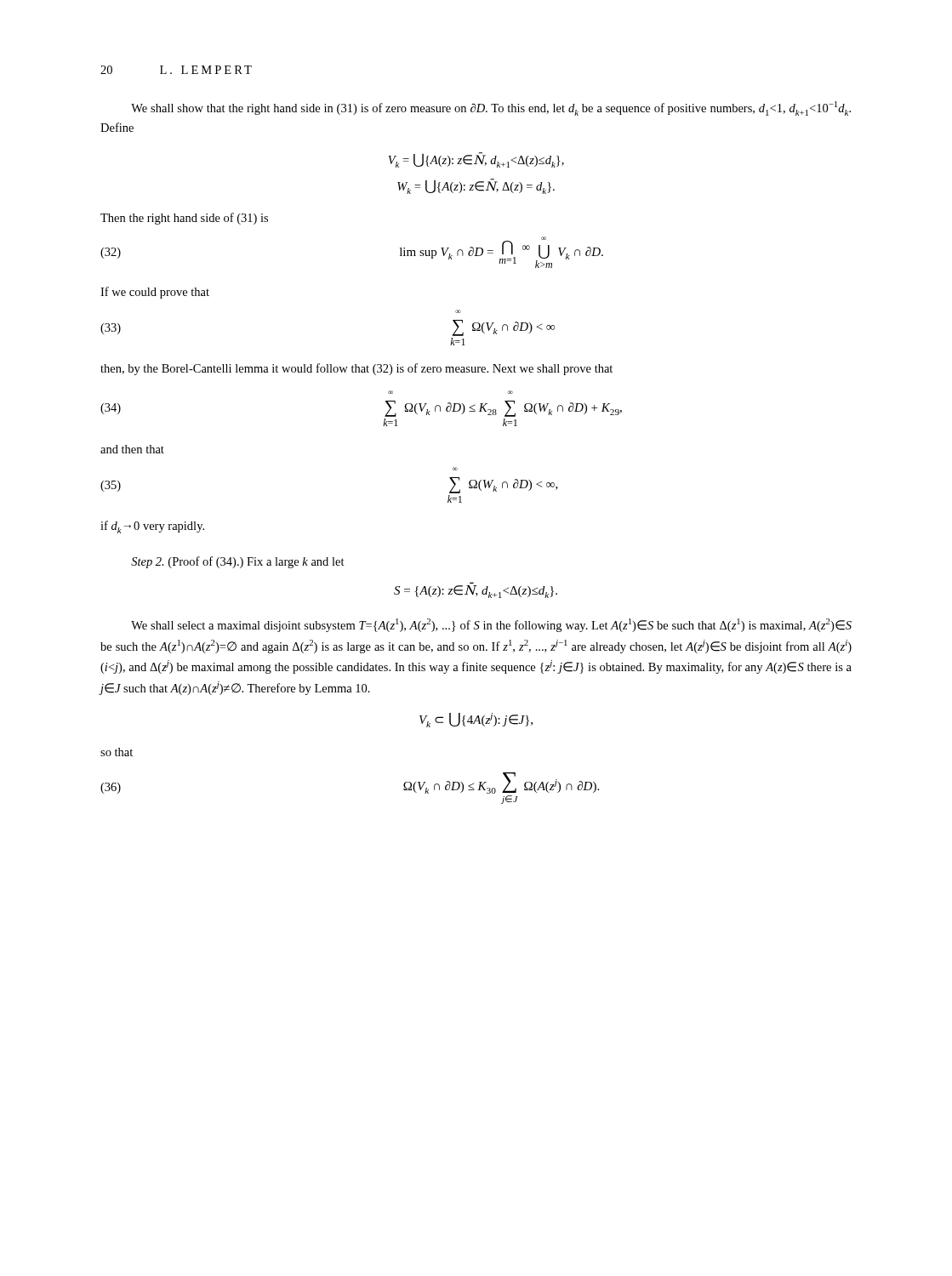The height and width of the screenshot is (1276, 952).
Task: Find the block on this page that starts "We shall select a maximal disjoint subsystem"
Action: tap(476, 655)
